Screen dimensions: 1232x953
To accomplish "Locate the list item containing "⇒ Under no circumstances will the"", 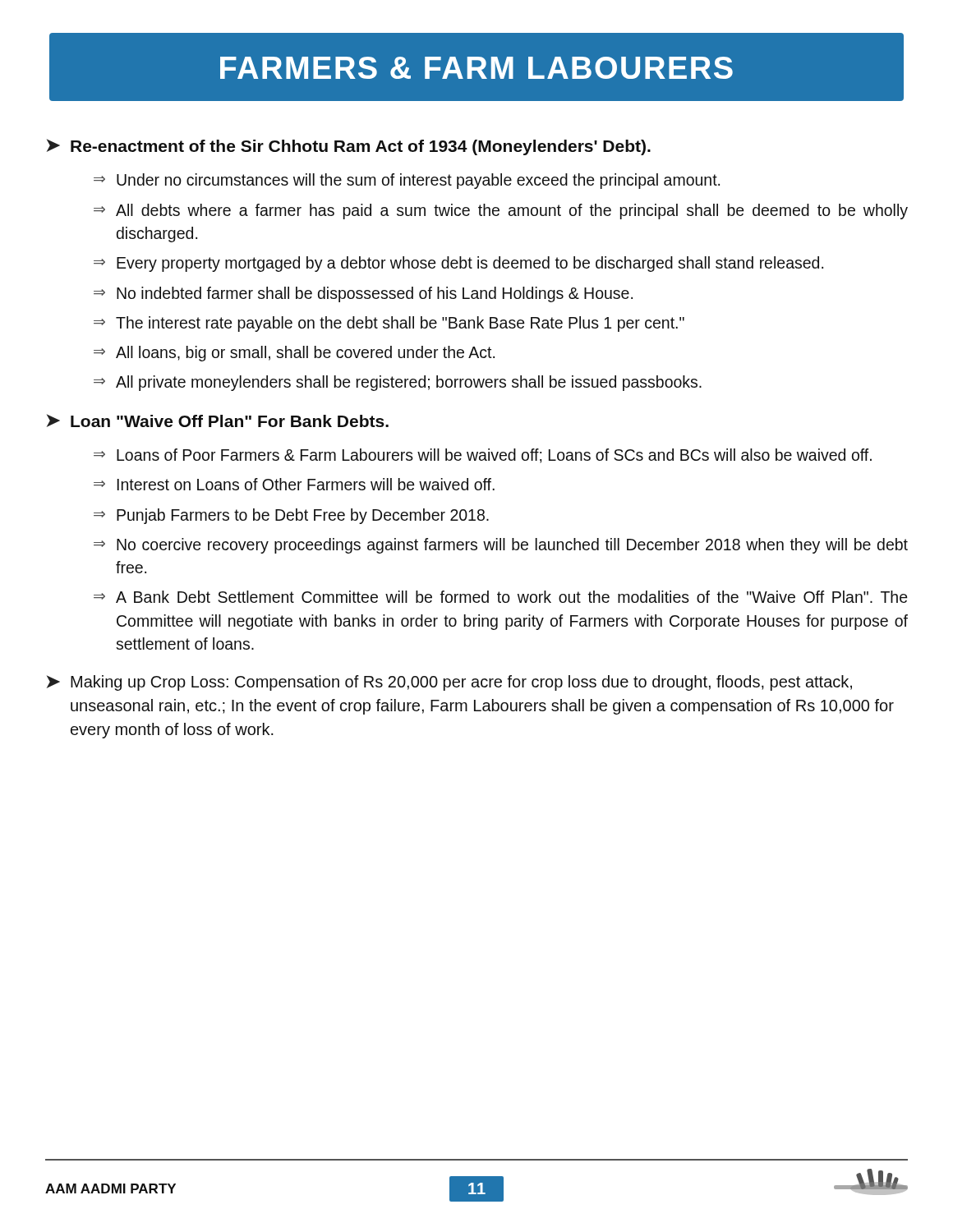I will (x=407, y=180).
